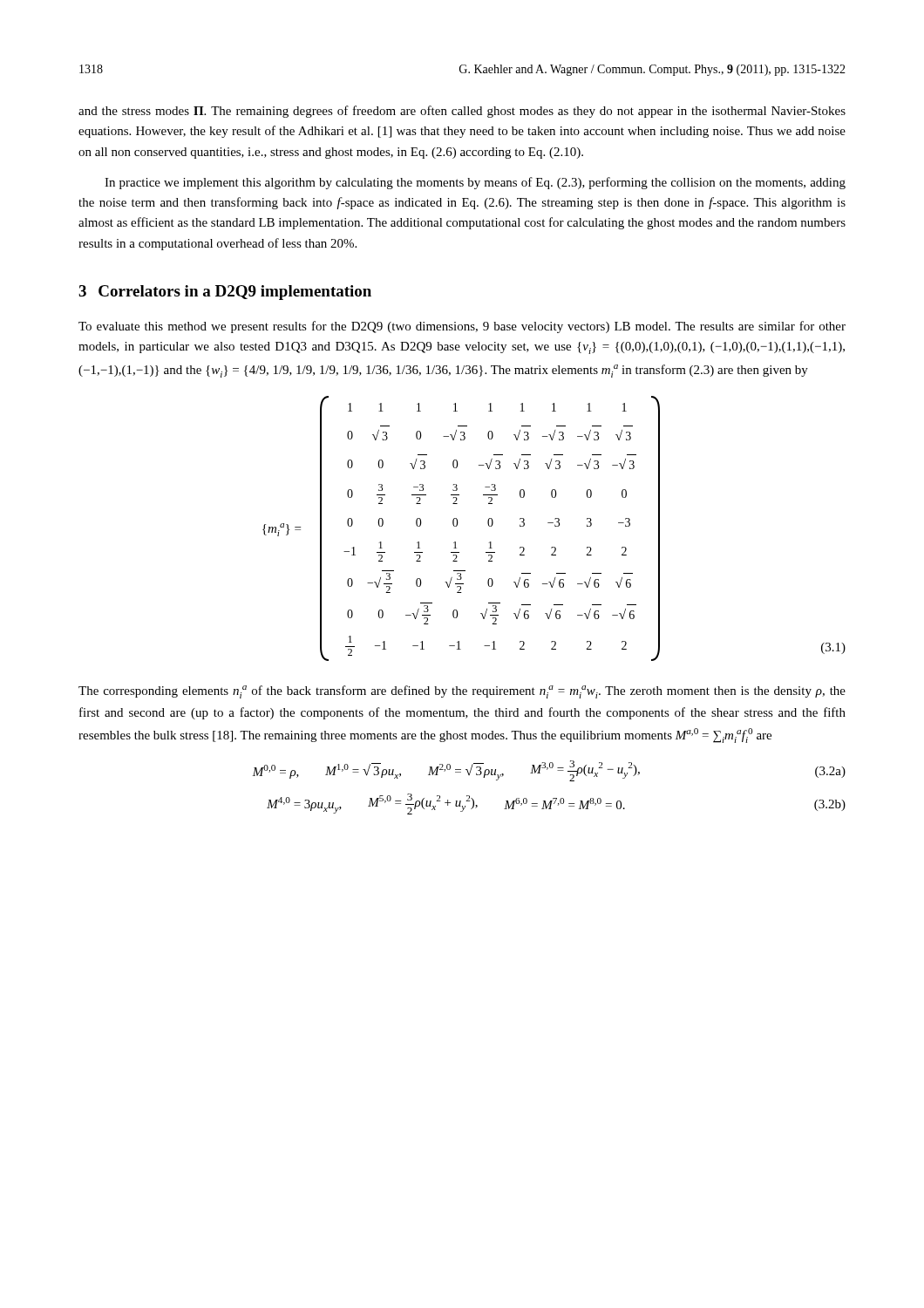
Task: Select the element starting "To evaluate this method we present"
Action: click(x=462, y=349)
